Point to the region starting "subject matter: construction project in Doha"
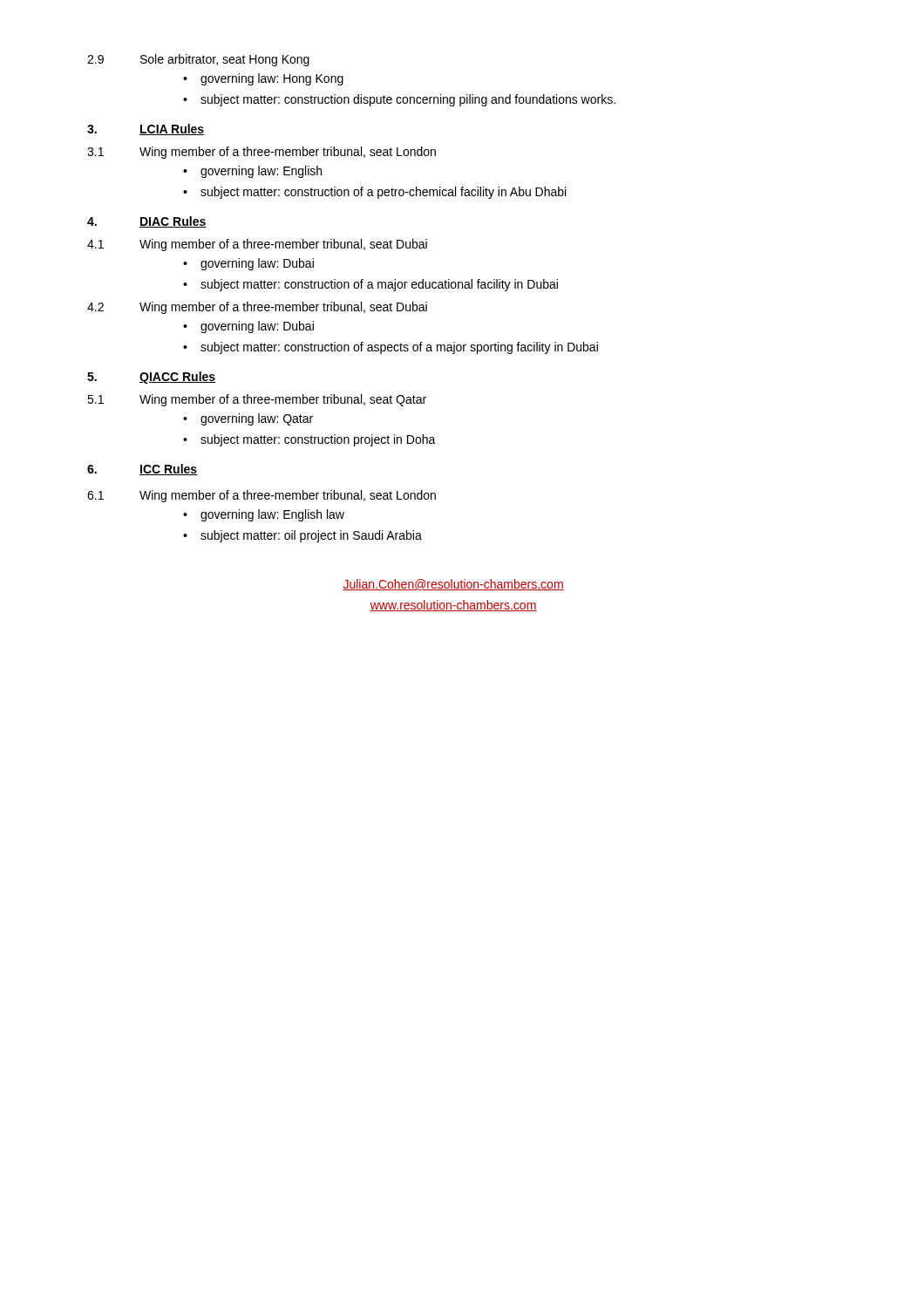The height and width of the screenshot is (1308, 924). click(x=318, y=439)
